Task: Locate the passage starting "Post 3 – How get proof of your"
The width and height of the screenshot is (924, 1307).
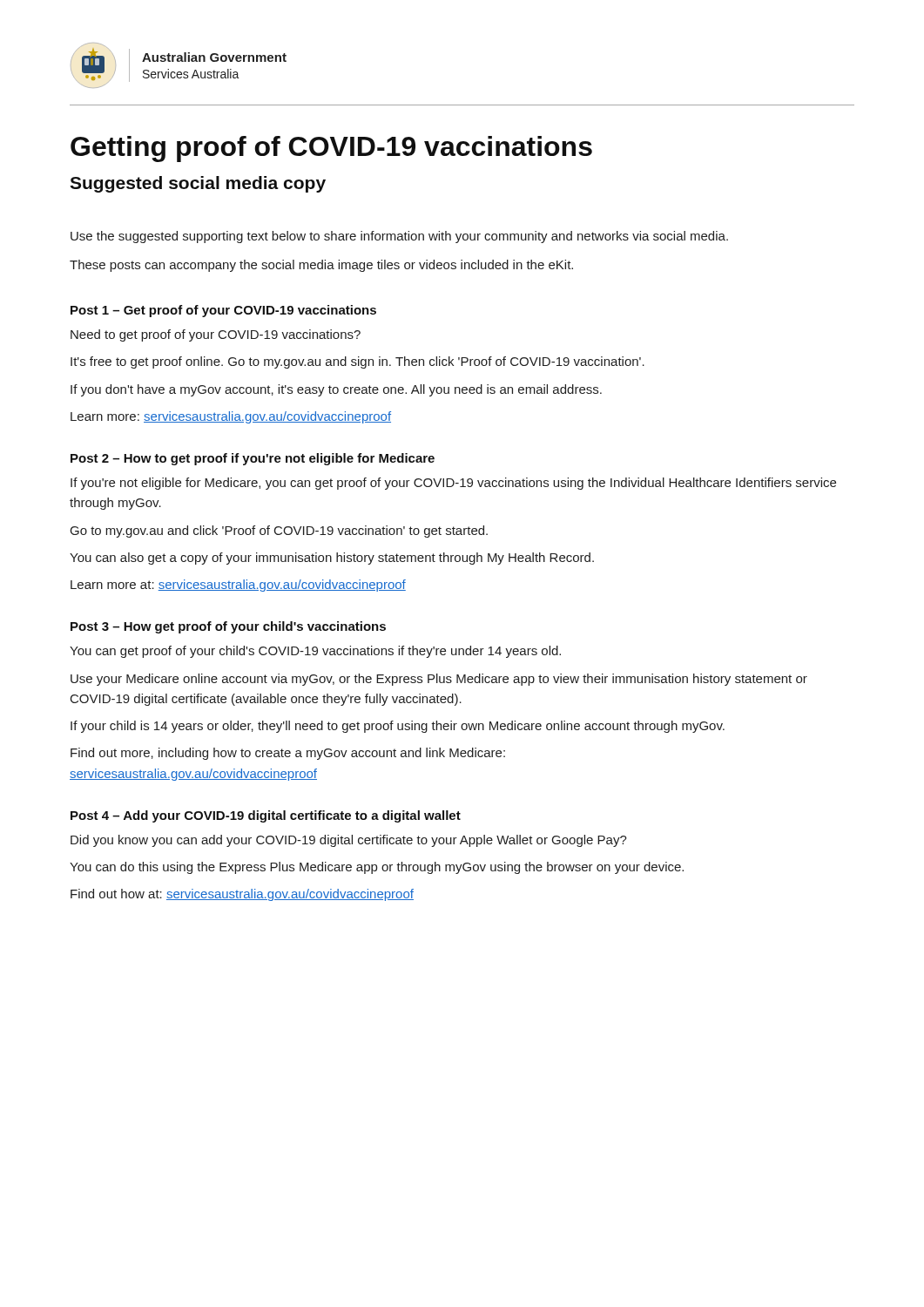Action: click(x=228, y=627)
